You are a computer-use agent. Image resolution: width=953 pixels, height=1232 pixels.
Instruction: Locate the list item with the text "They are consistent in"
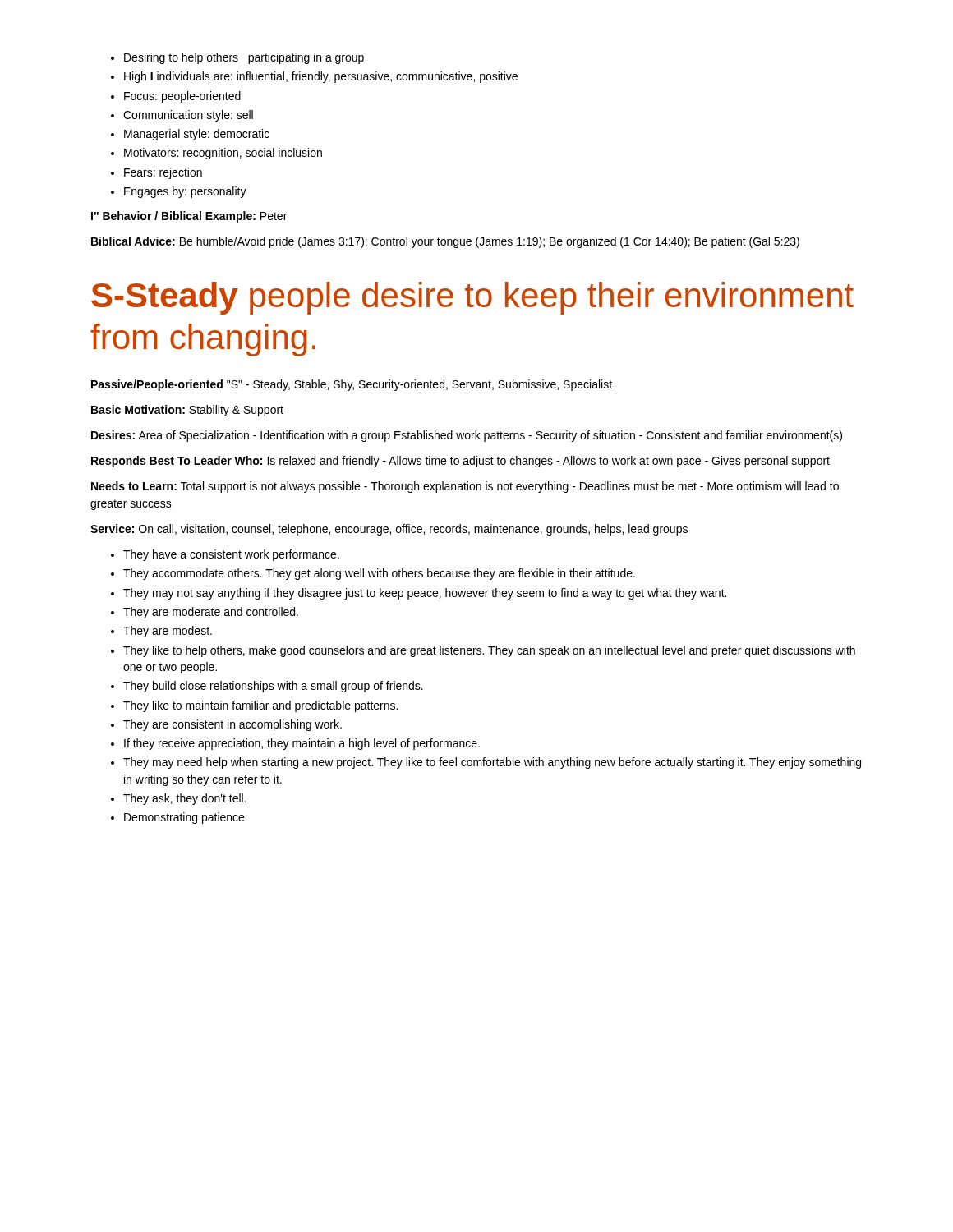pos(232,725)
